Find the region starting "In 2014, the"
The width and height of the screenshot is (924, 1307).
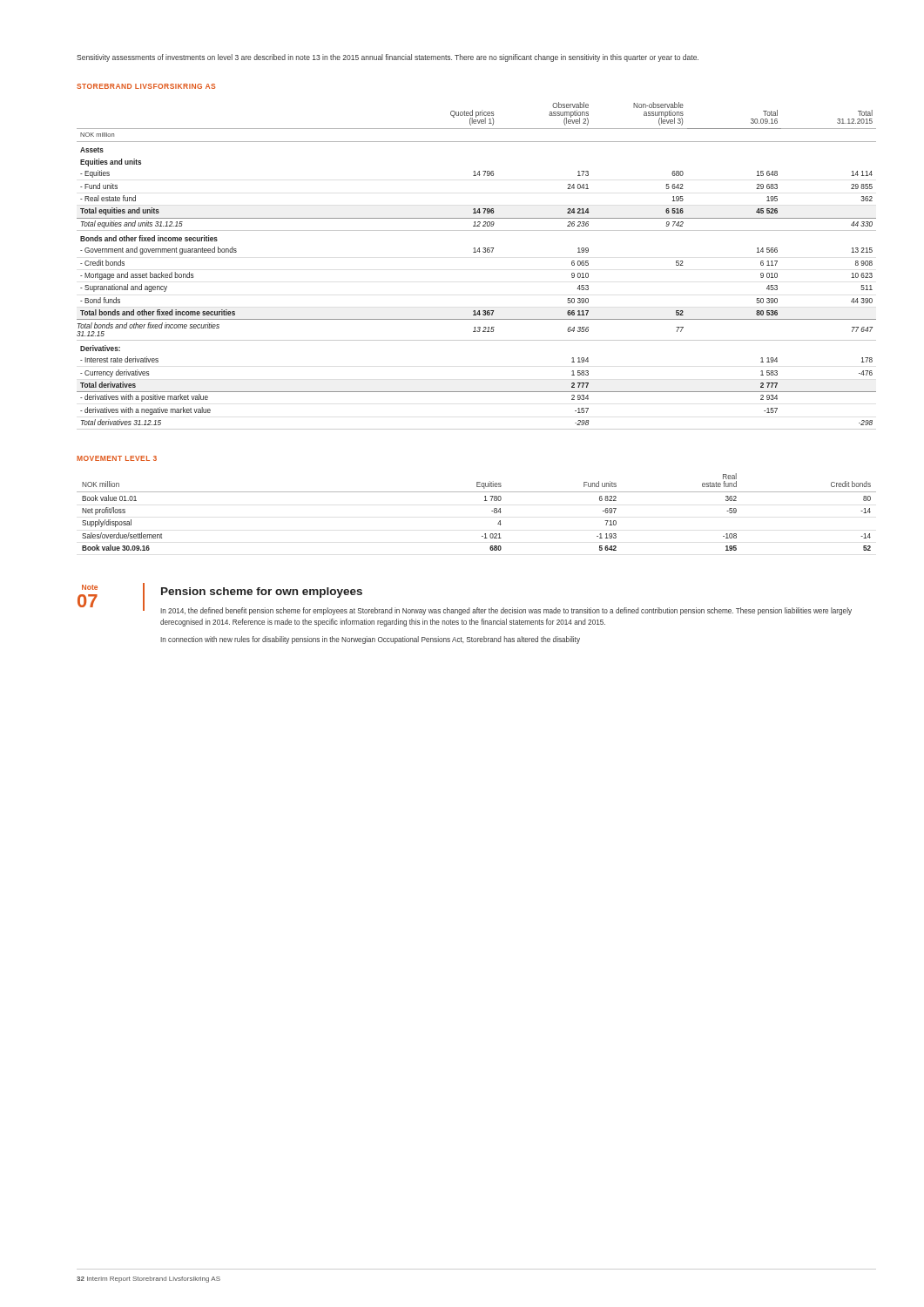506,617
